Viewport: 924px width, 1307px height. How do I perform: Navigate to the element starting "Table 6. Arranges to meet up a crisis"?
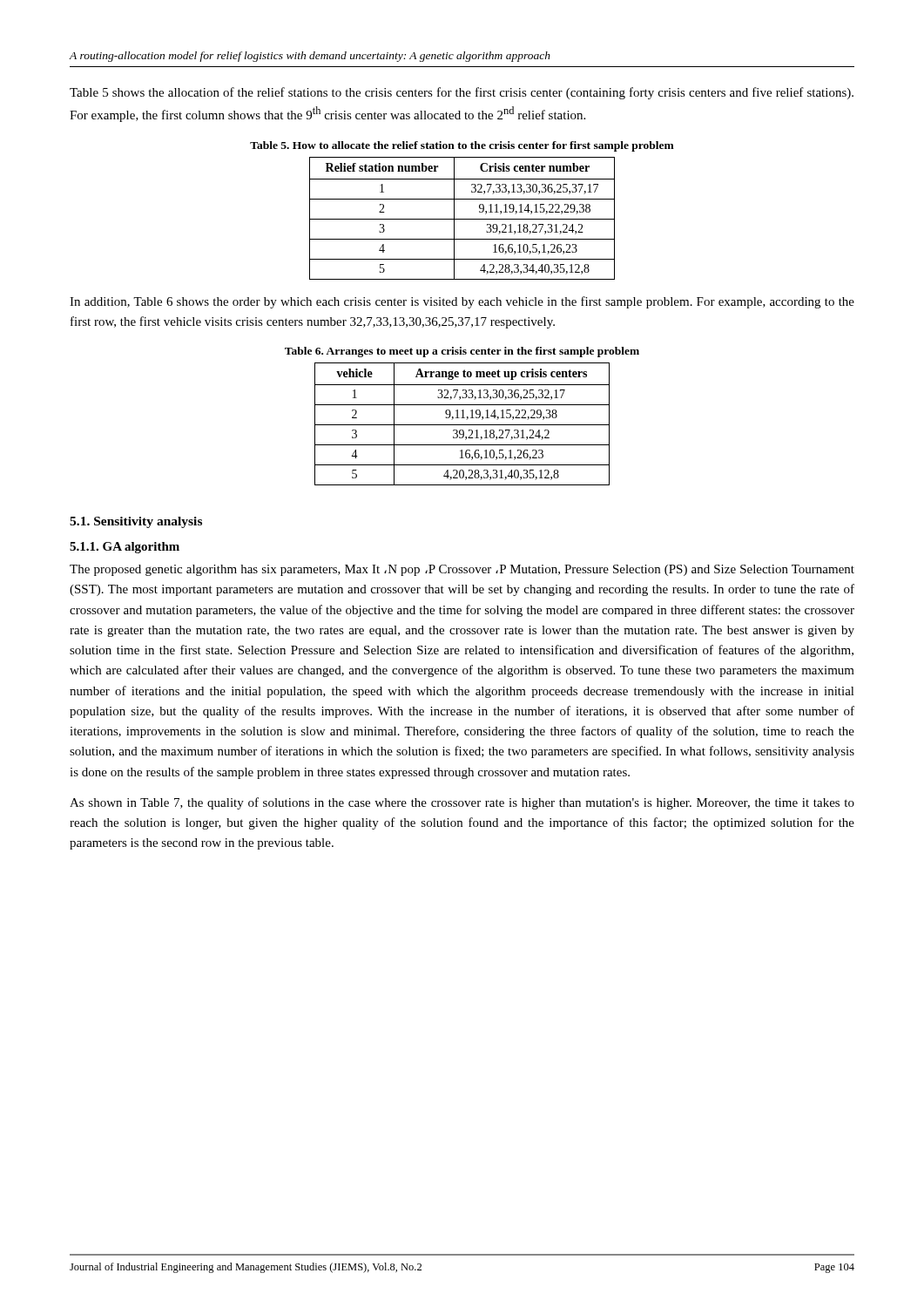point(462,351)
